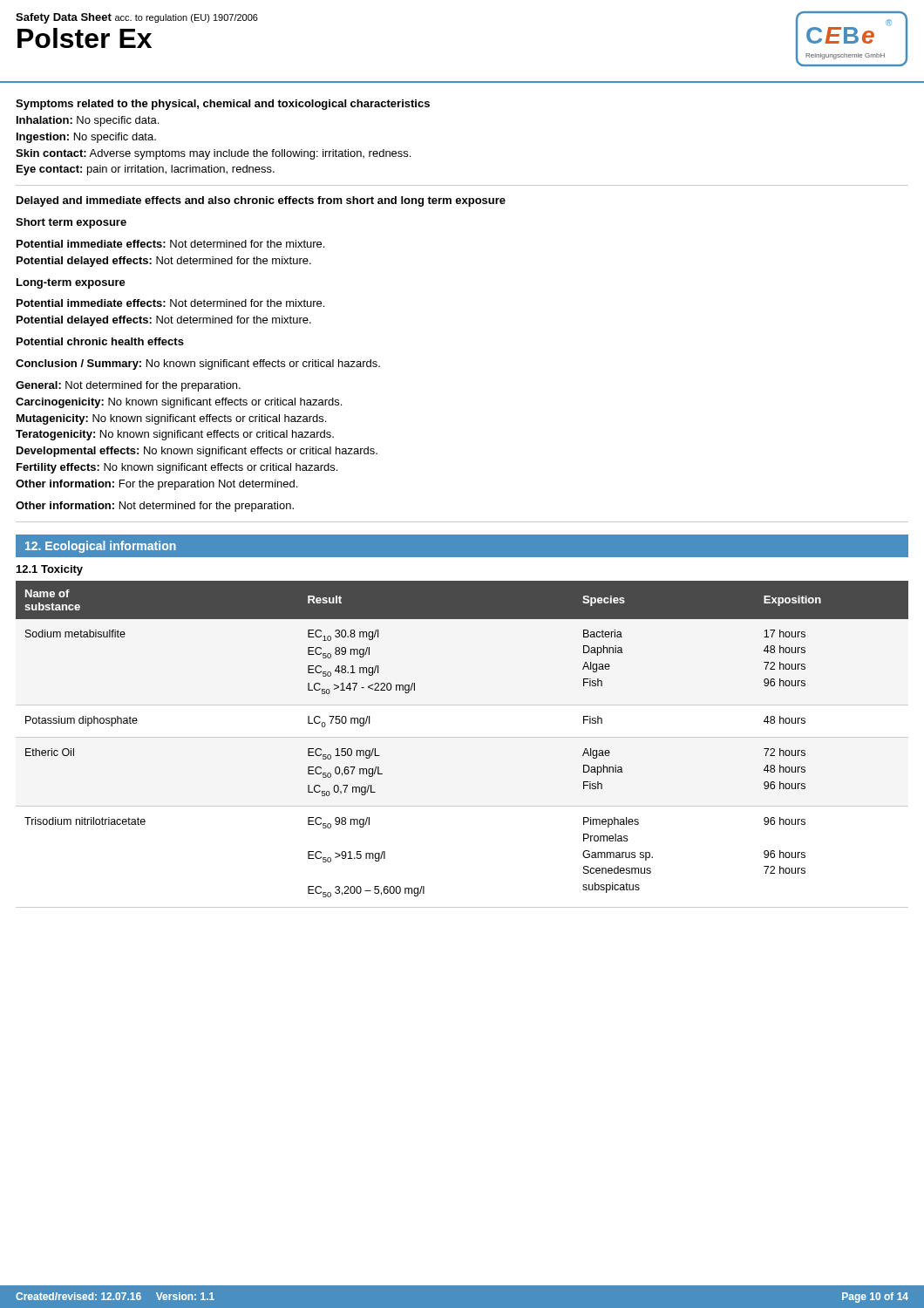Locate the section header that reads "Short term exposure"
Image resolution: width=924 pixels, height=1308 pixels.
[x=71, y=222]
